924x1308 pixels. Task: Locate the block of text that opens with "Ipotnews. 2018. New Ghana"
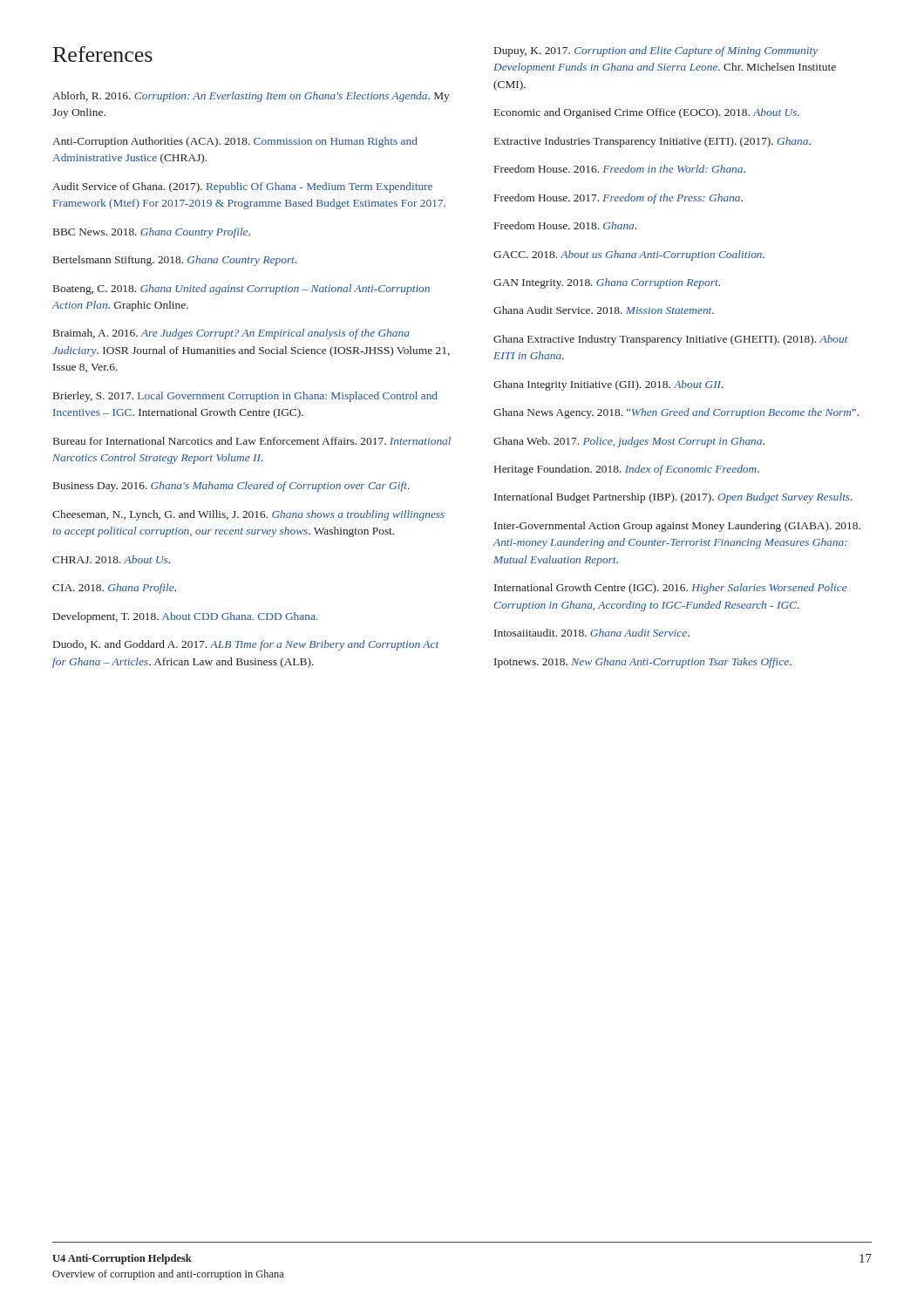(x=643, y=661)
